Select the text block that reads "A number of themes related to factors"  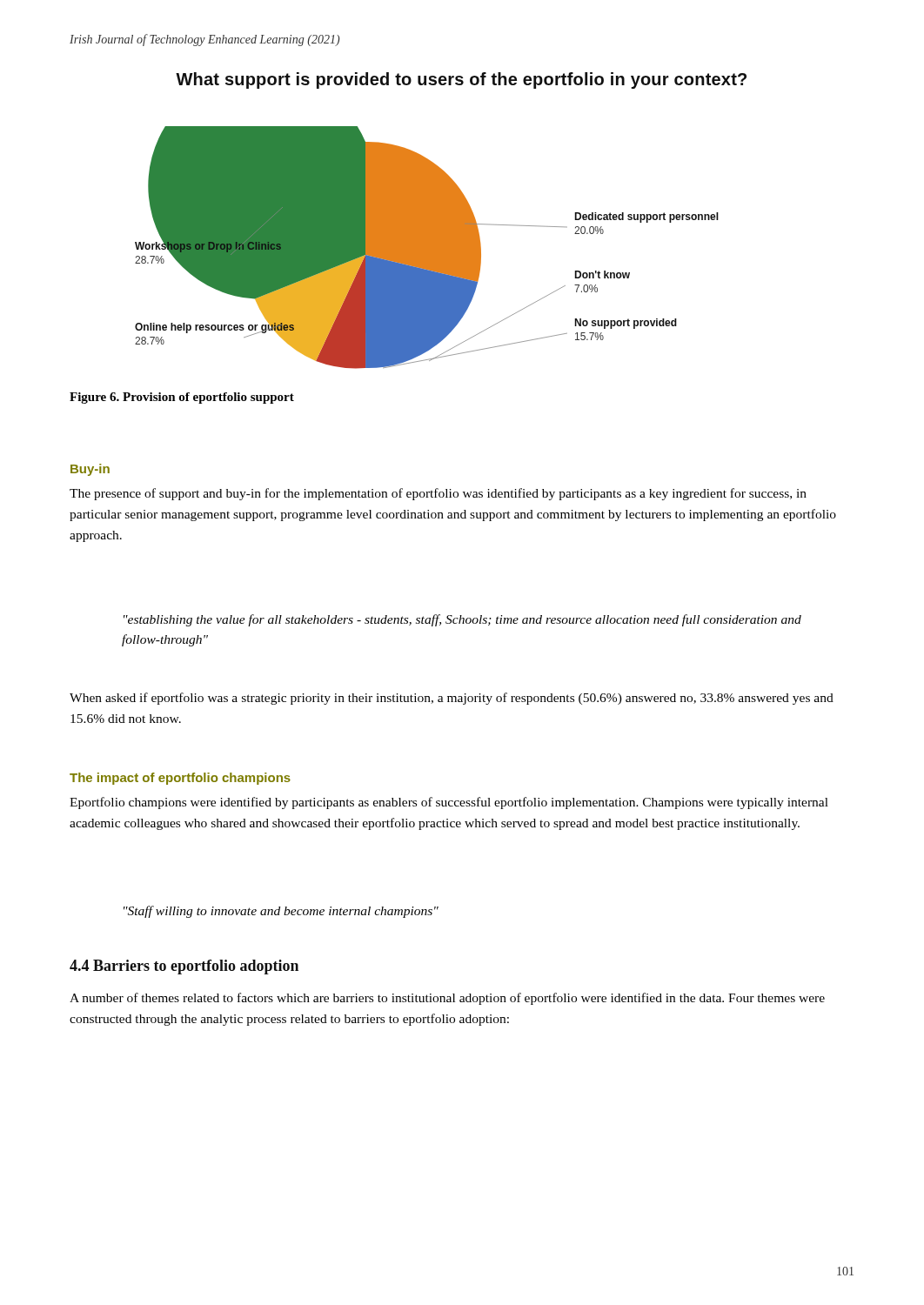pos(462,1008)
